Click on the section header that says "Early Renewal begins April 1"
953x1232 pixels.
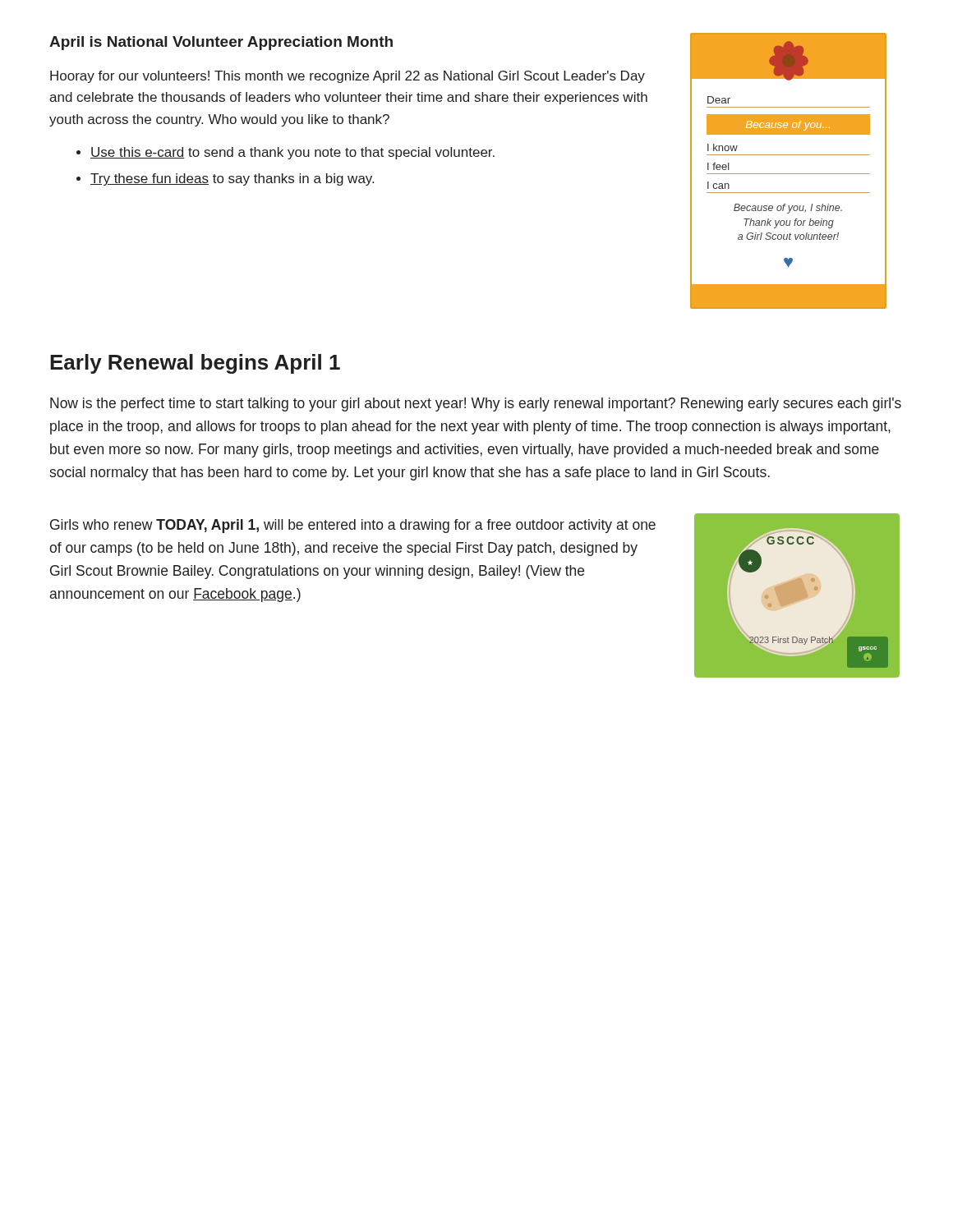coord(195,364)
